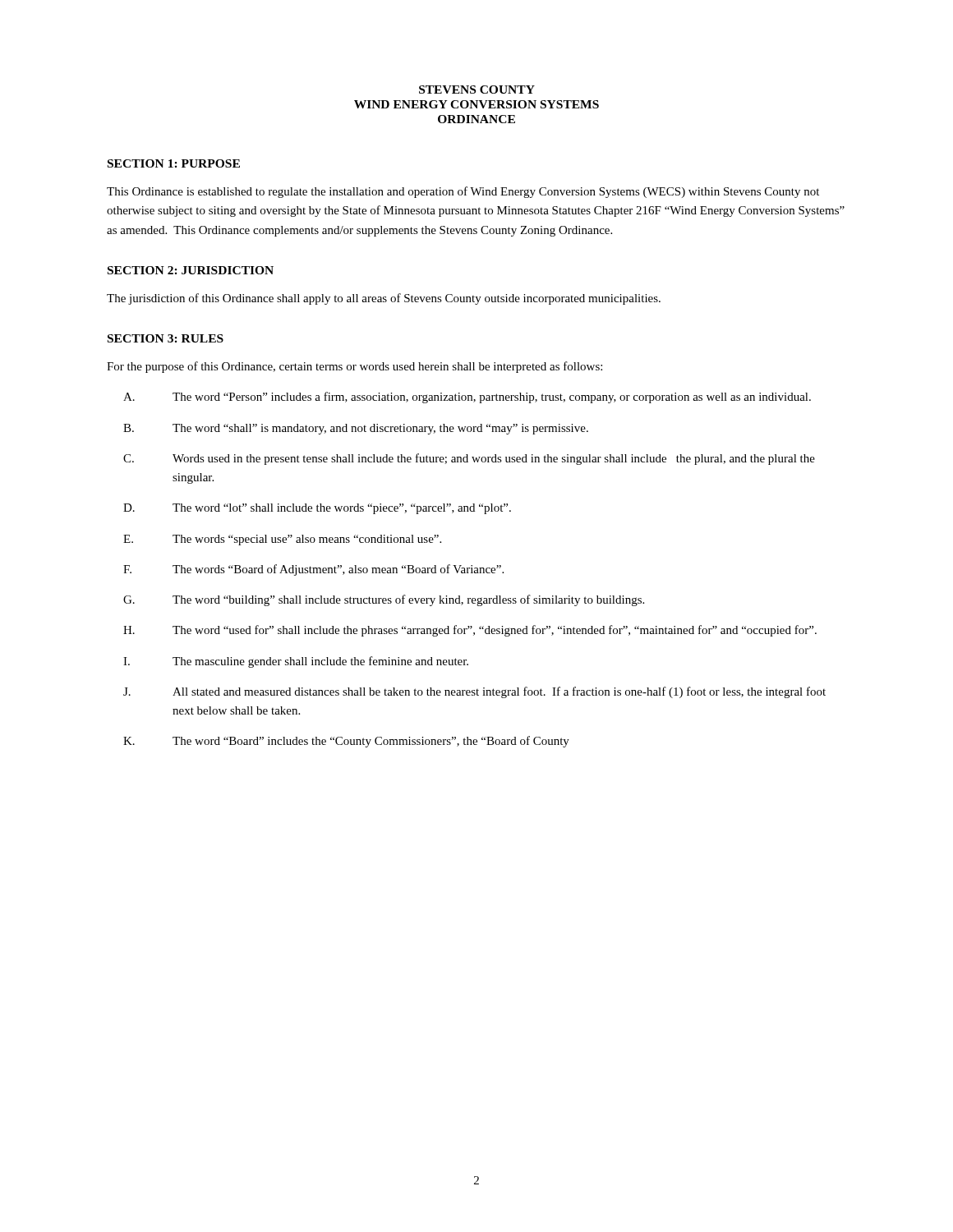Screen dimensions: 1232x953
Task: Click on the text block with the text "This Ordinance is established to"
Action: click(476, 210)
